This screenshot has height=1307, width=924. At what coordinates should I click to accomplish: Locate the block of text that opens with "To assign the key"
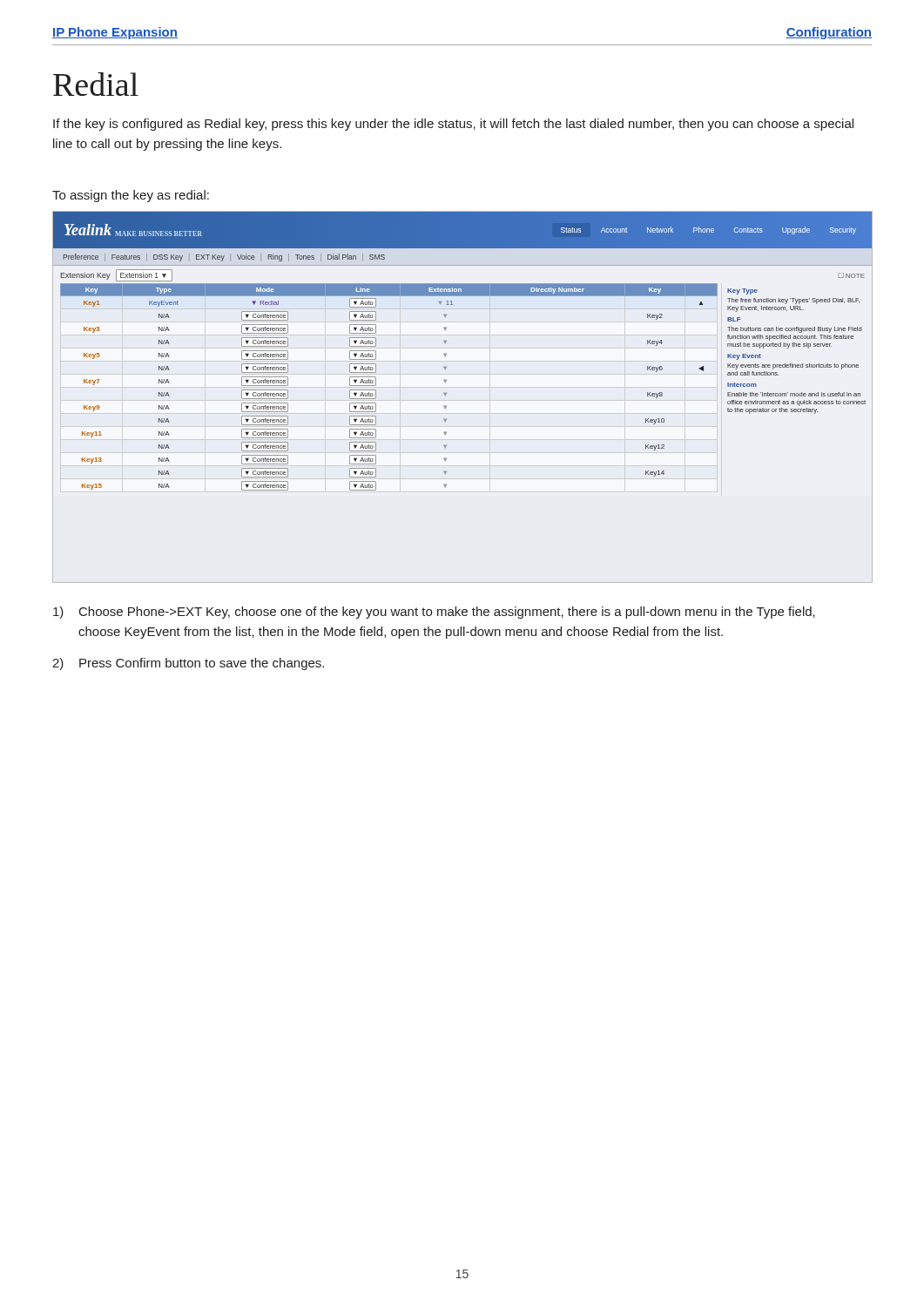pos(131,195)
